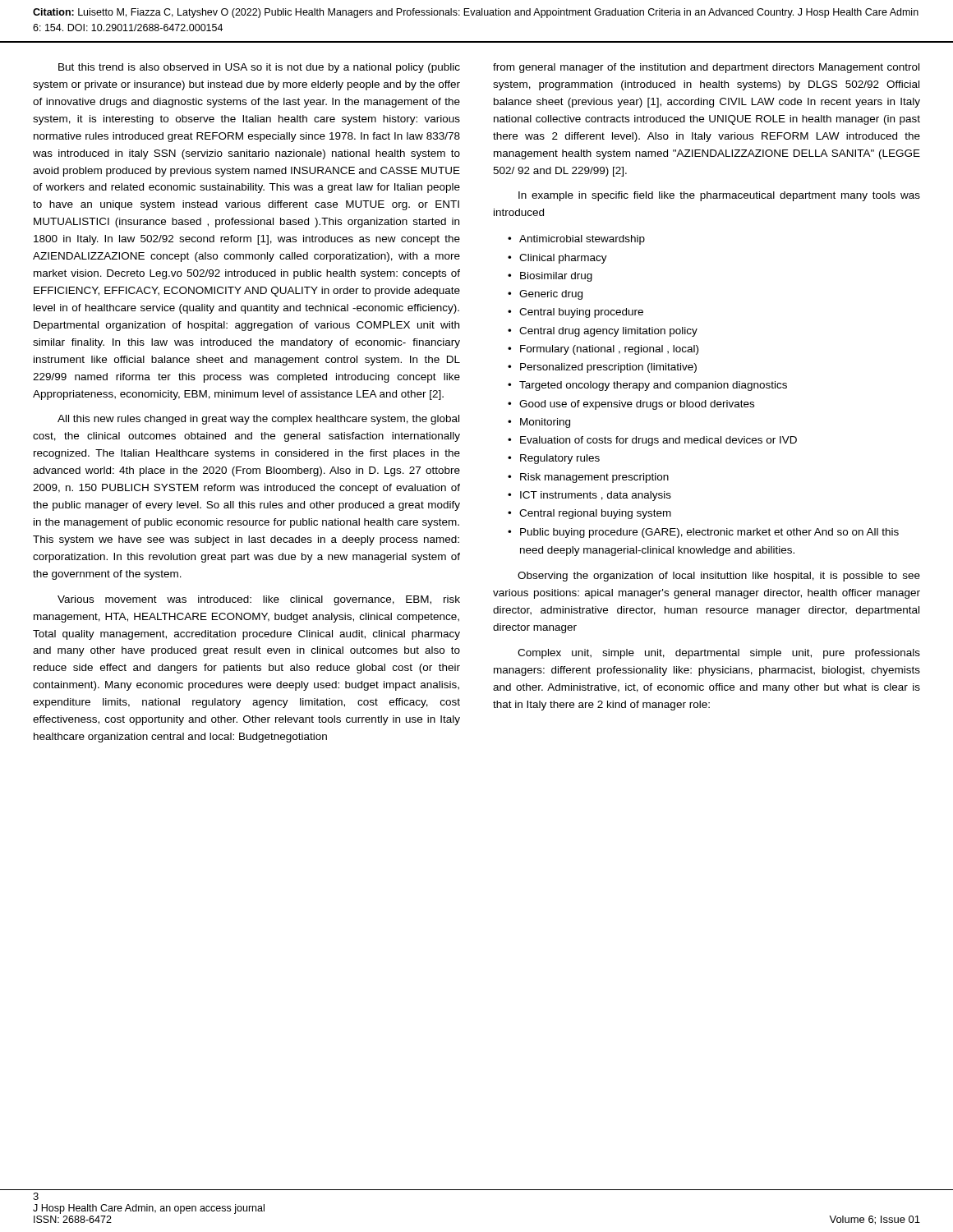Viewport: 953px width, 1232px height.
Task: Click where it says "Personalized prescription (limitative)"
Action: pyautogui.click(x=602, y=368)
